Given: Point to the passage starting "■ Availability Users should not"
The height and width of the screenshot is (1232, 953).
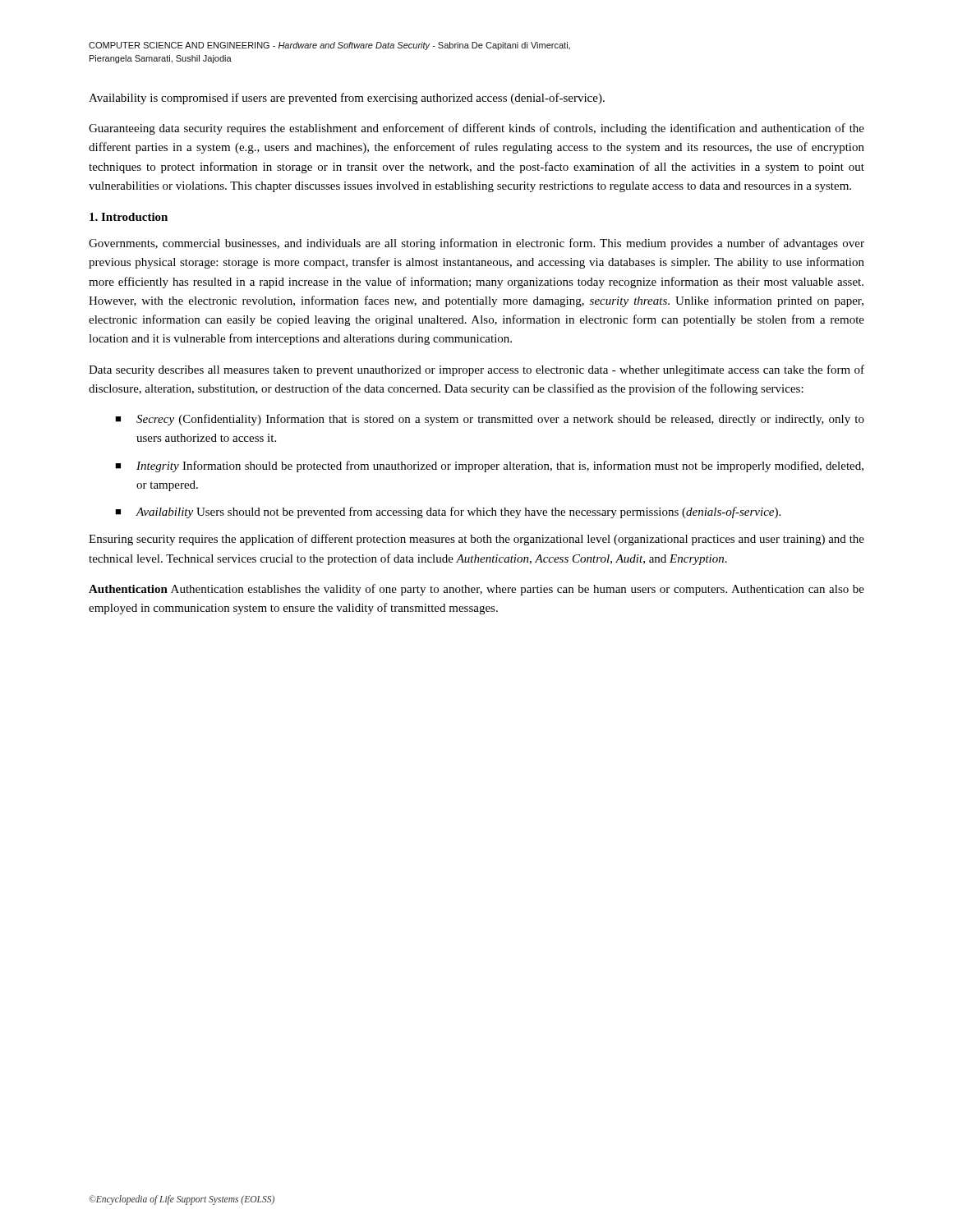Looking at the screenshot, I should (x=490, y=512).
